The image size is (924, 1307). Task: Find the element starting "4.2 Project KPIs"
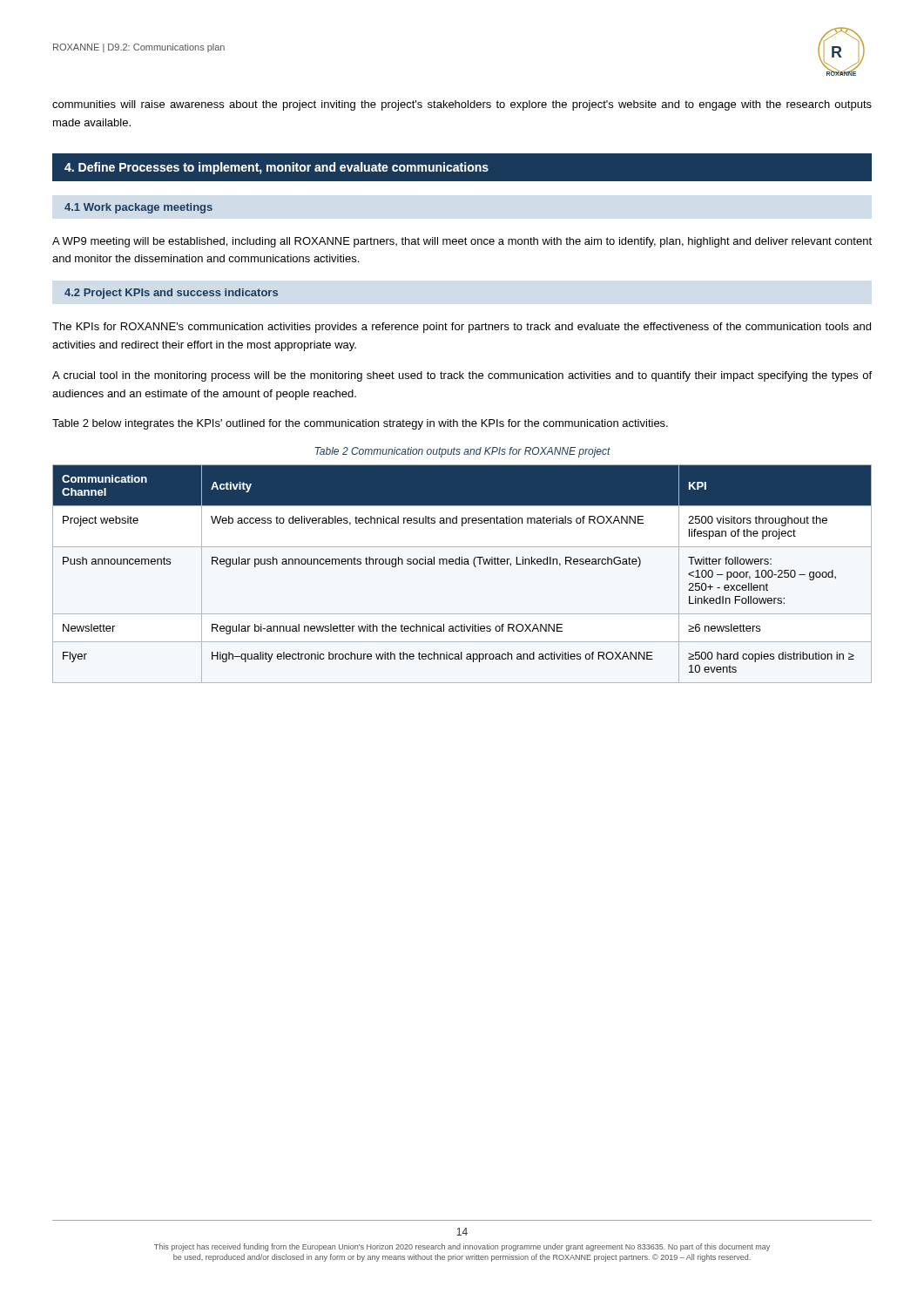[171, 293]
